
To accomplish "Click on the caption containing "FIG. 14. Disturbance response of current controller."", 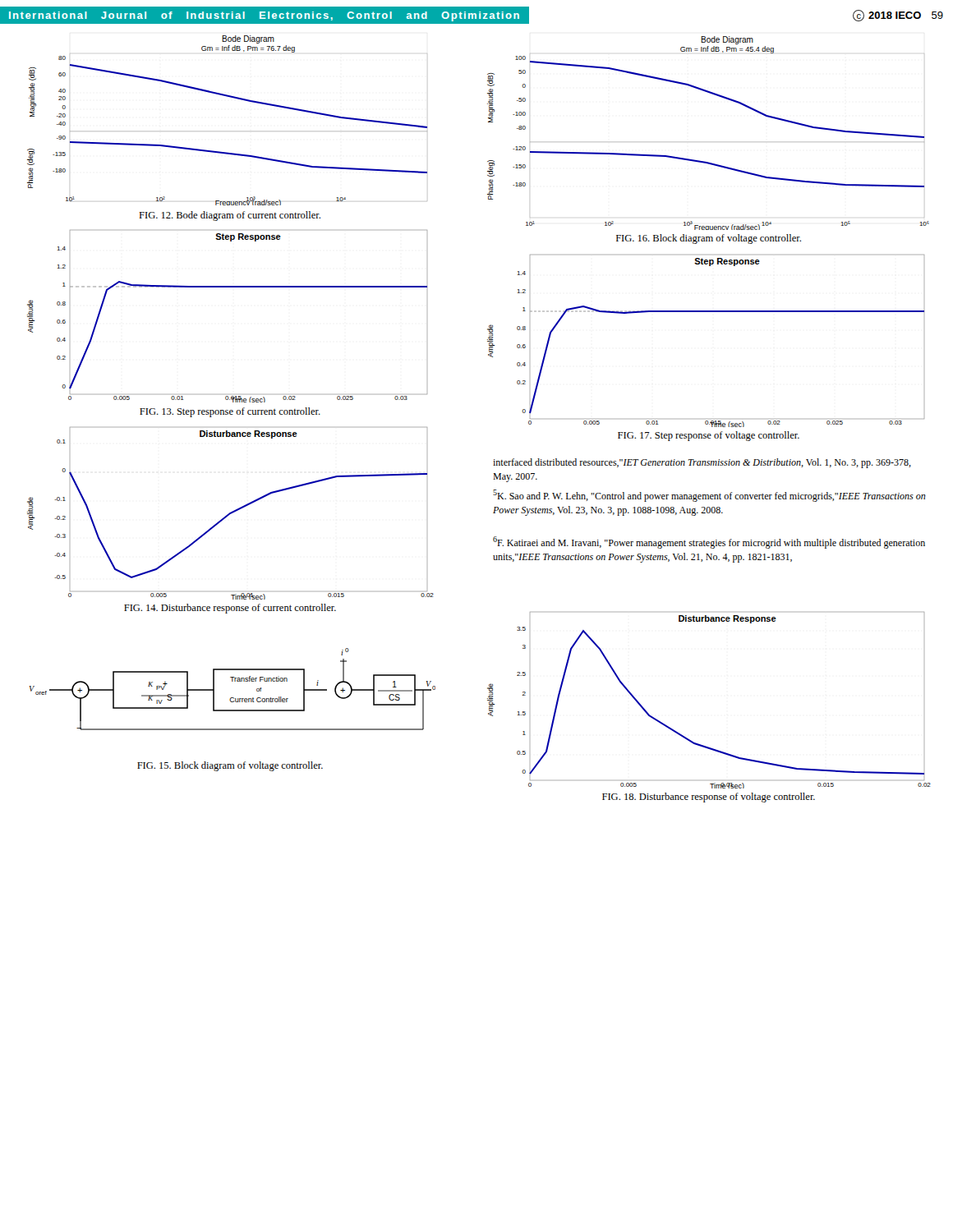I will pos(230,608).
